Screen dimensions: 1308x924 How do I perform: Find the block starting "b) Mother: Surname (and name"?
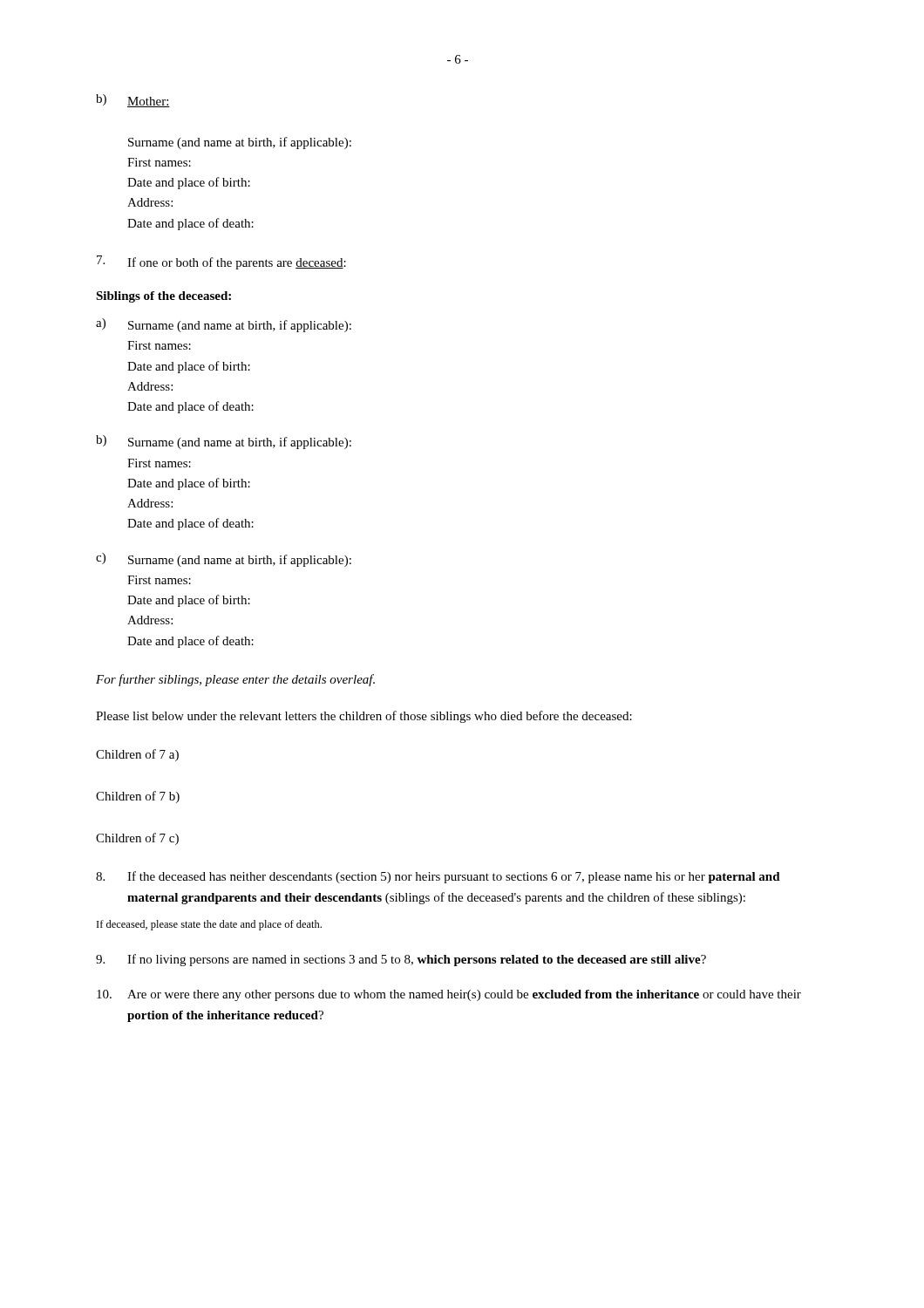coord(133,101)
